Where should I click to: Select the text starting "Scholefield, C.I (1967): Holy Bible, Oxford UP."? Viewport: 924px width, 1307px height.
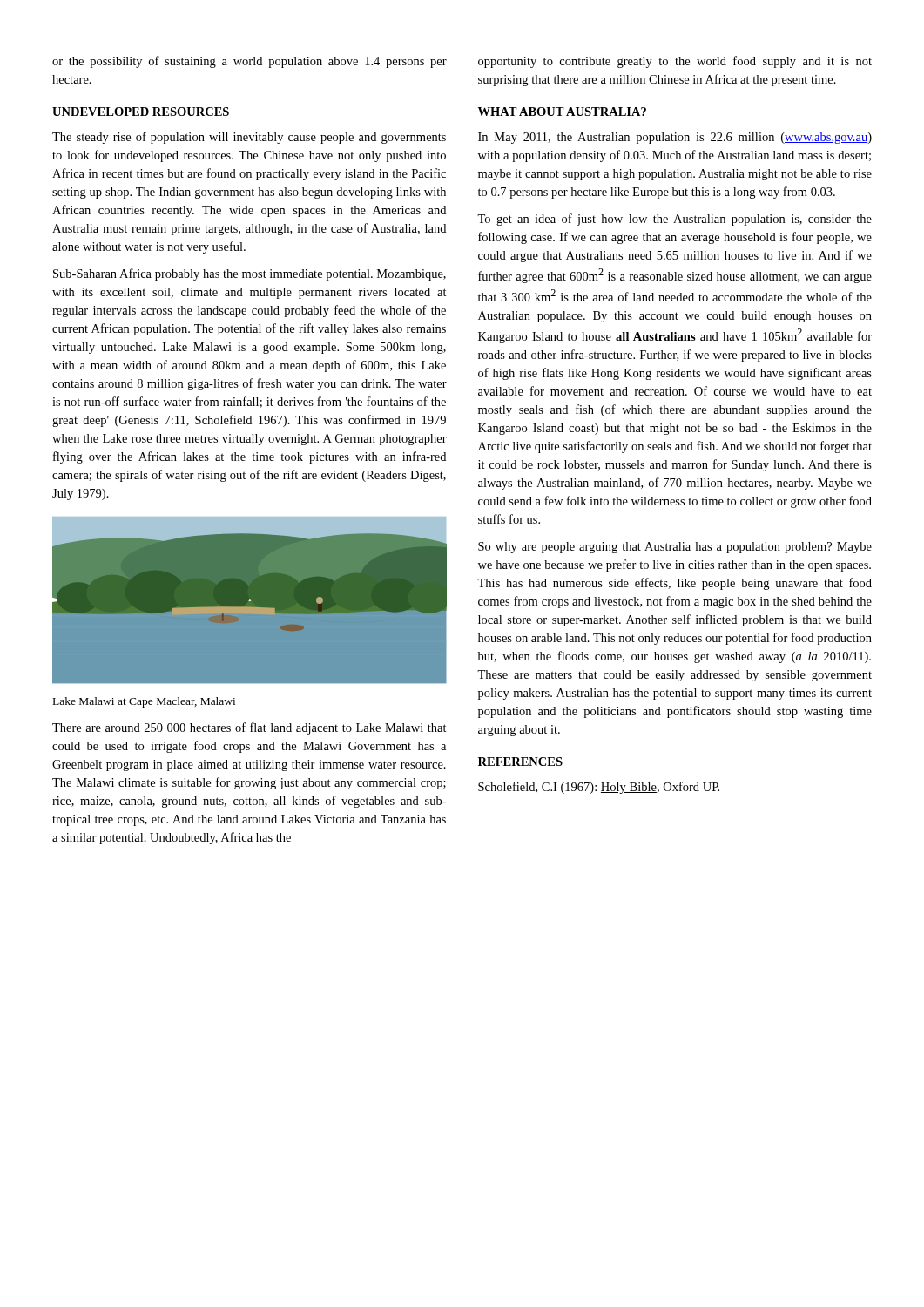[675, 787]
